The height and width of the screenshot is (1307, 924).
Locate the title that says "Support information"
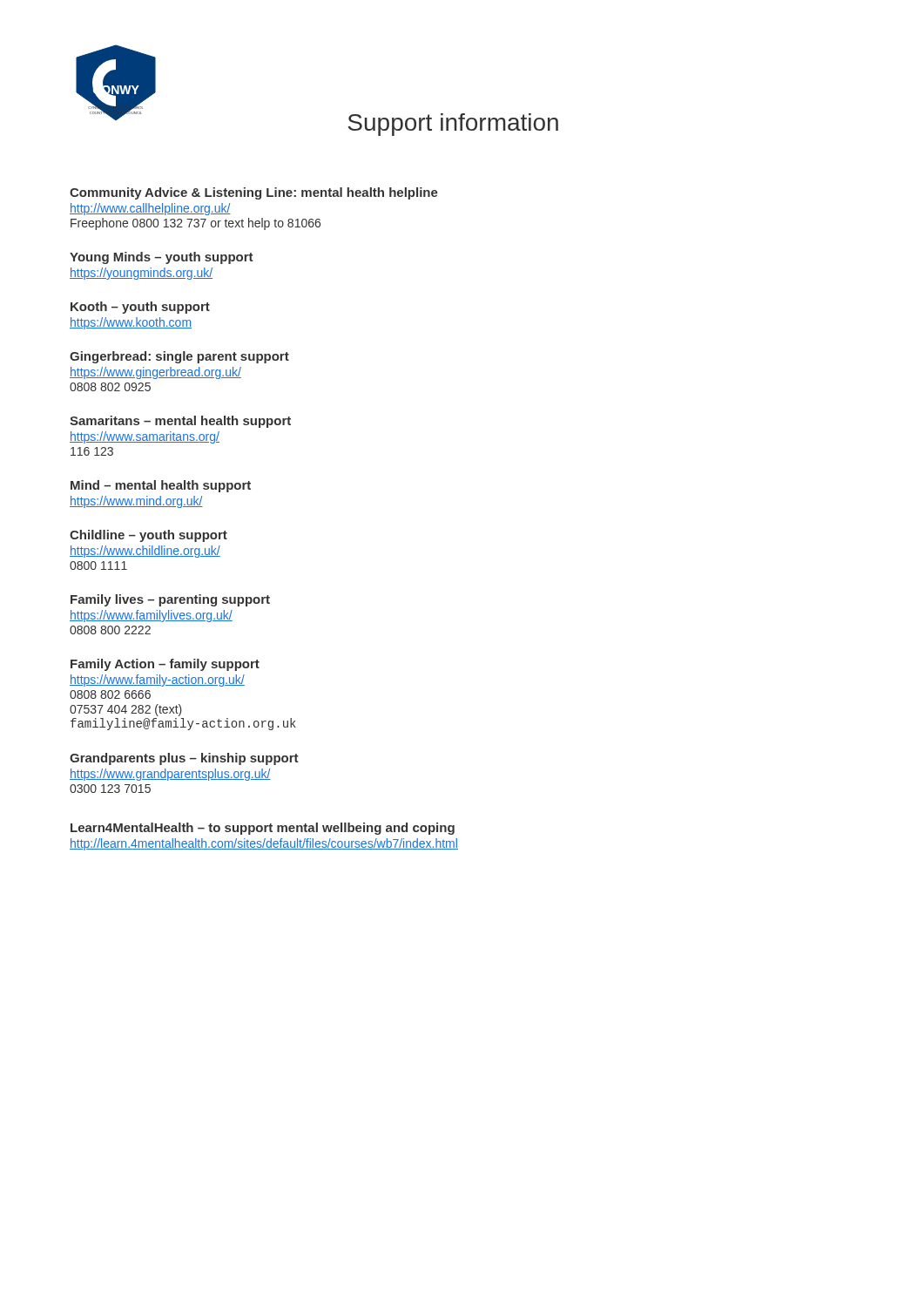point(453,99)
